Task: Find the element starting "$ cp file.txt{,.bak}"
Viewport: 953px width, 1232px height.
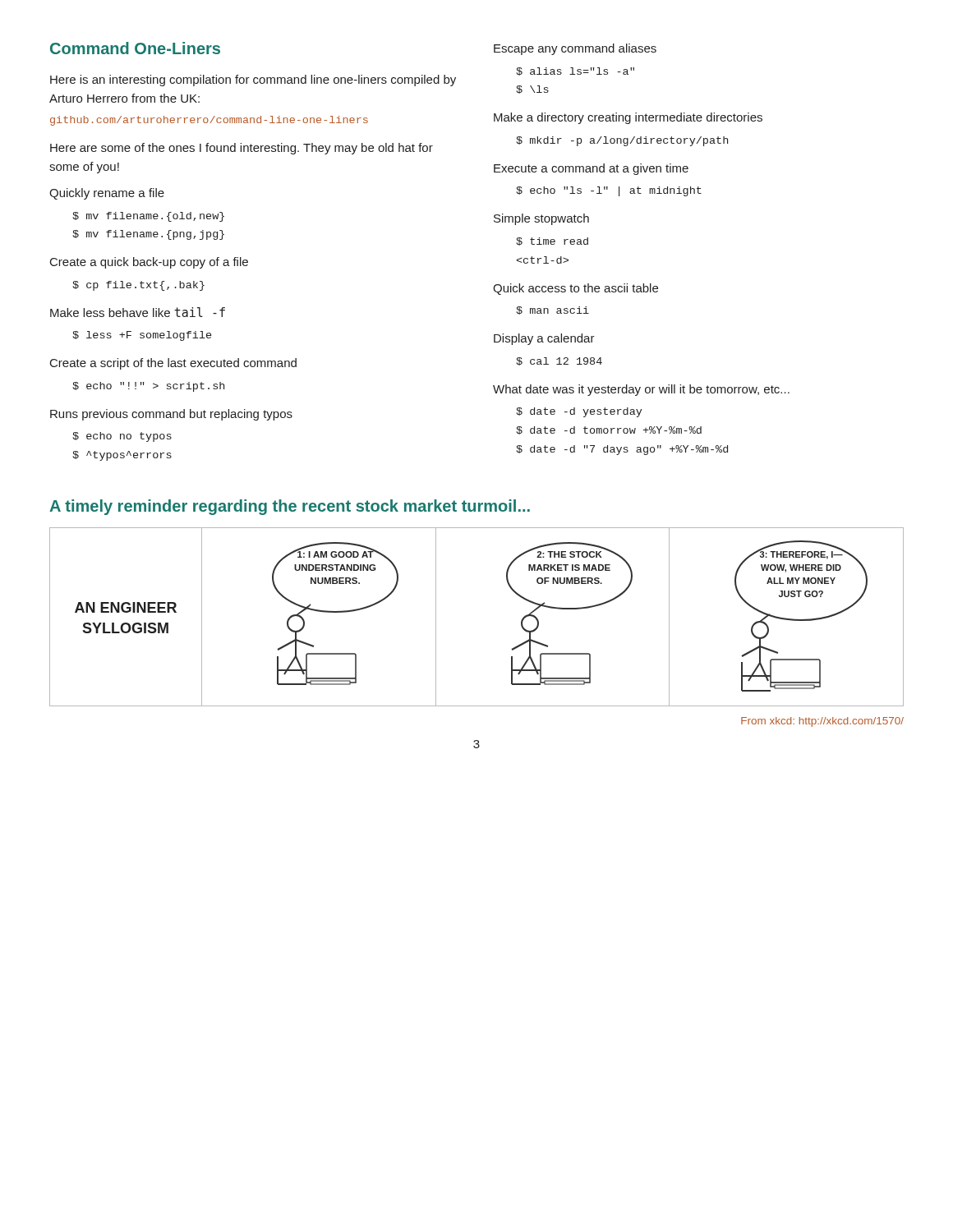Action: pos(138,286)
